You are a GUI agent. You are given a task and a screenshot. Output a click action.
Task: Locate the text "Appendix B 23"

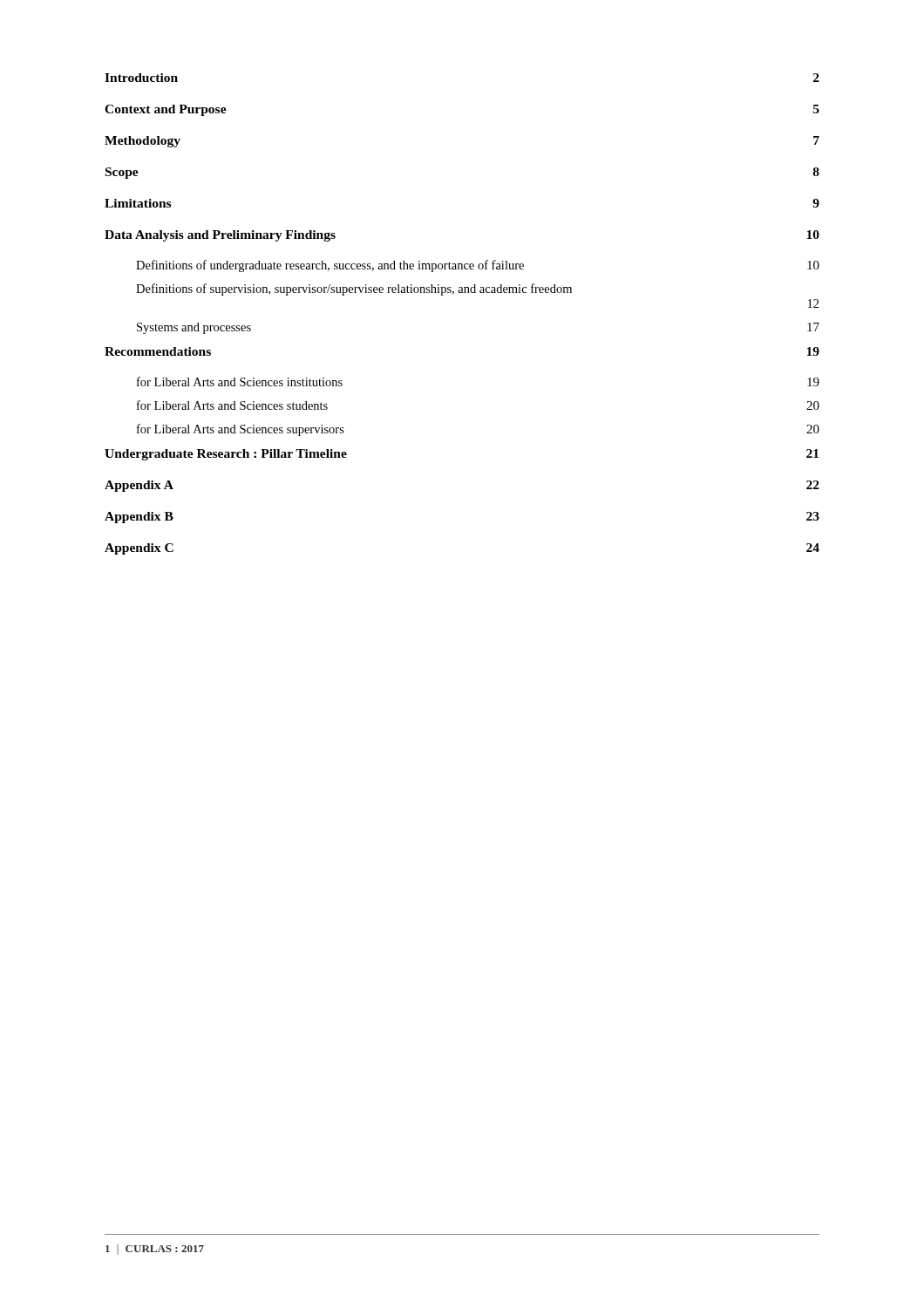(132, 518)
